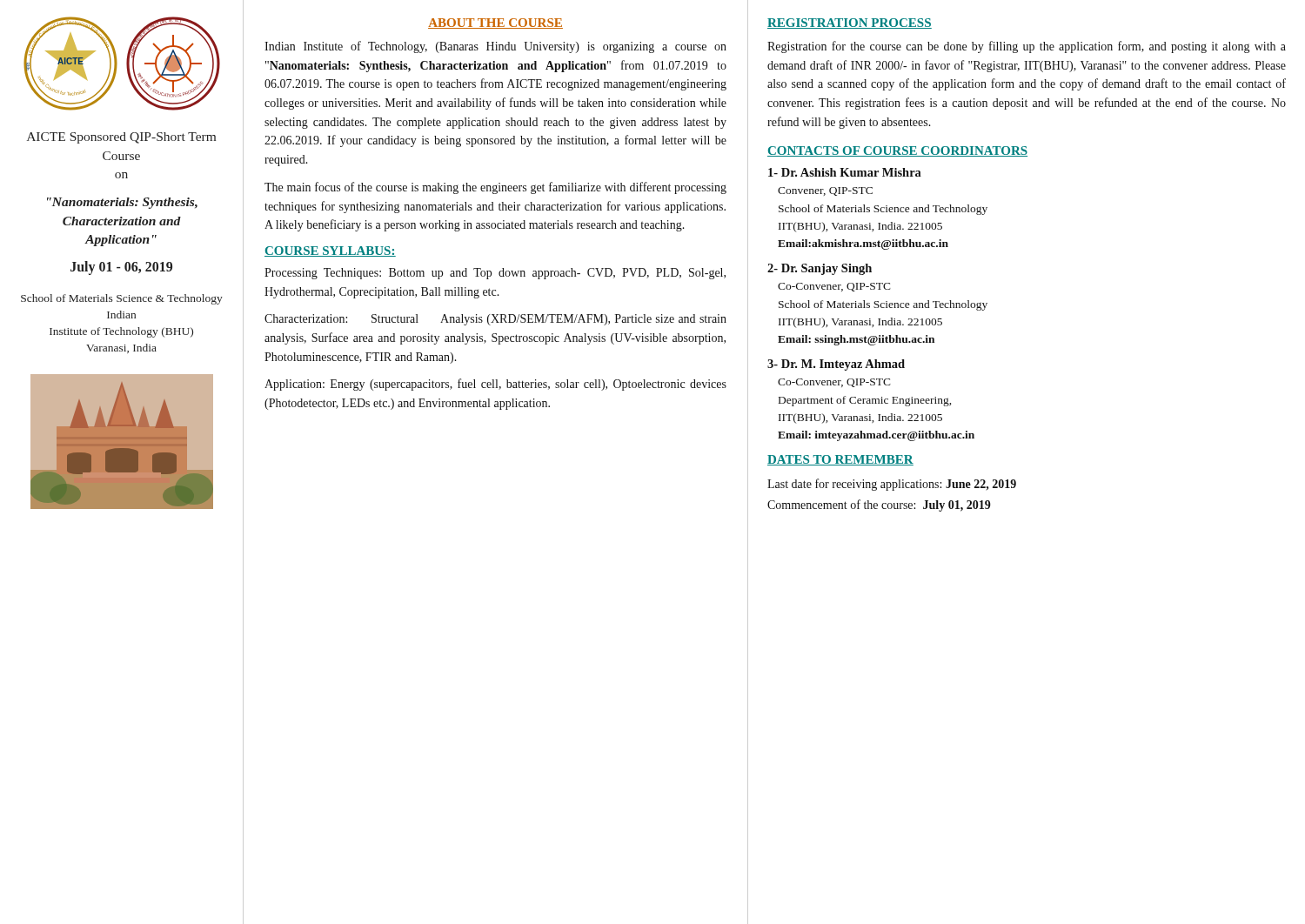
Task: Navigate to the block starting "Co-Convener, QIP-STC School"
Action: (x=883, y=313)
